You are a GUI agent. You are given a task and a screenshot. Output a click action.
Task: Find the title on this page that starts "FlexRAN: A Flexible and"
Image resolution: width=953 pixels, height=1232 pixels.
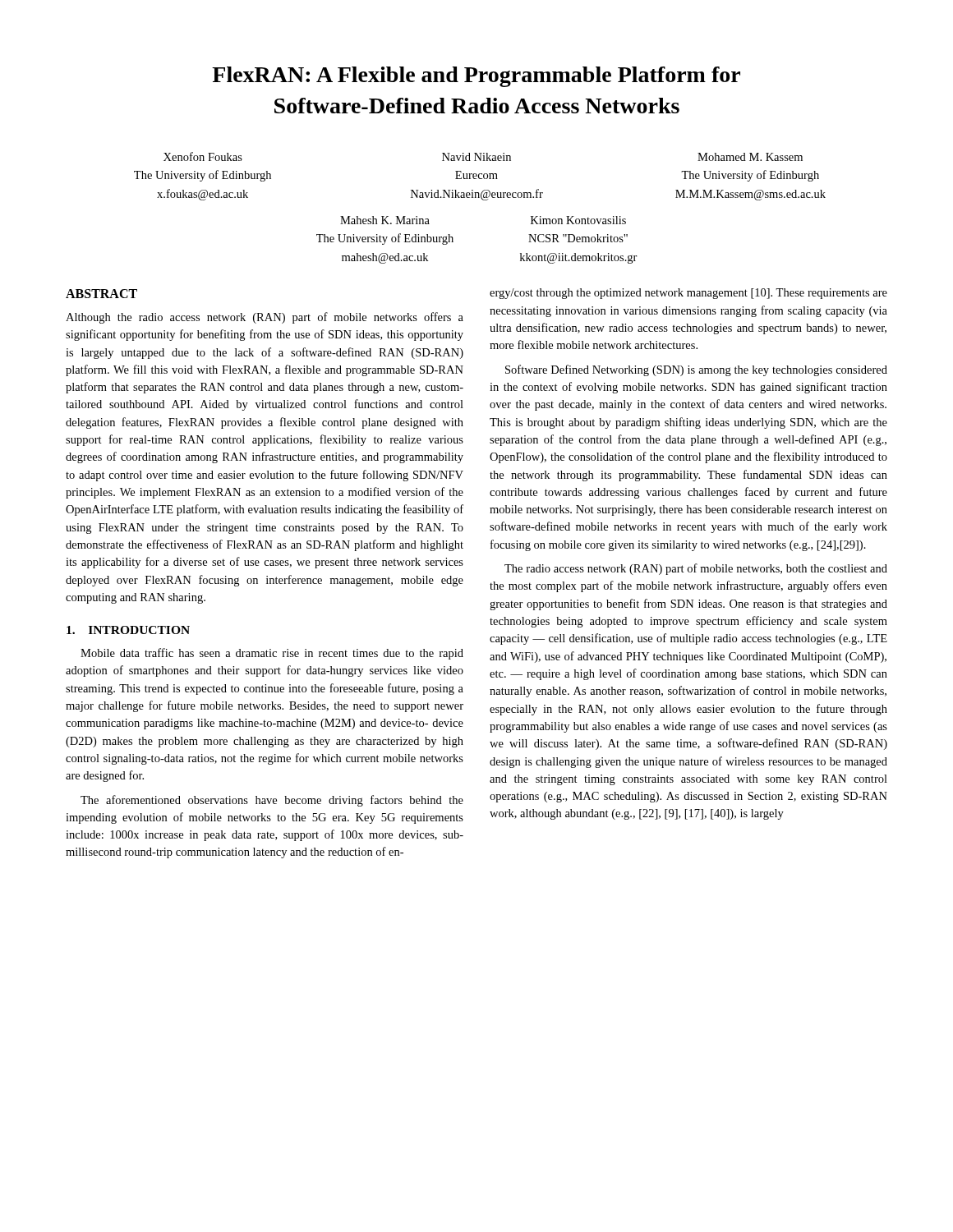[x=476, y=90]
